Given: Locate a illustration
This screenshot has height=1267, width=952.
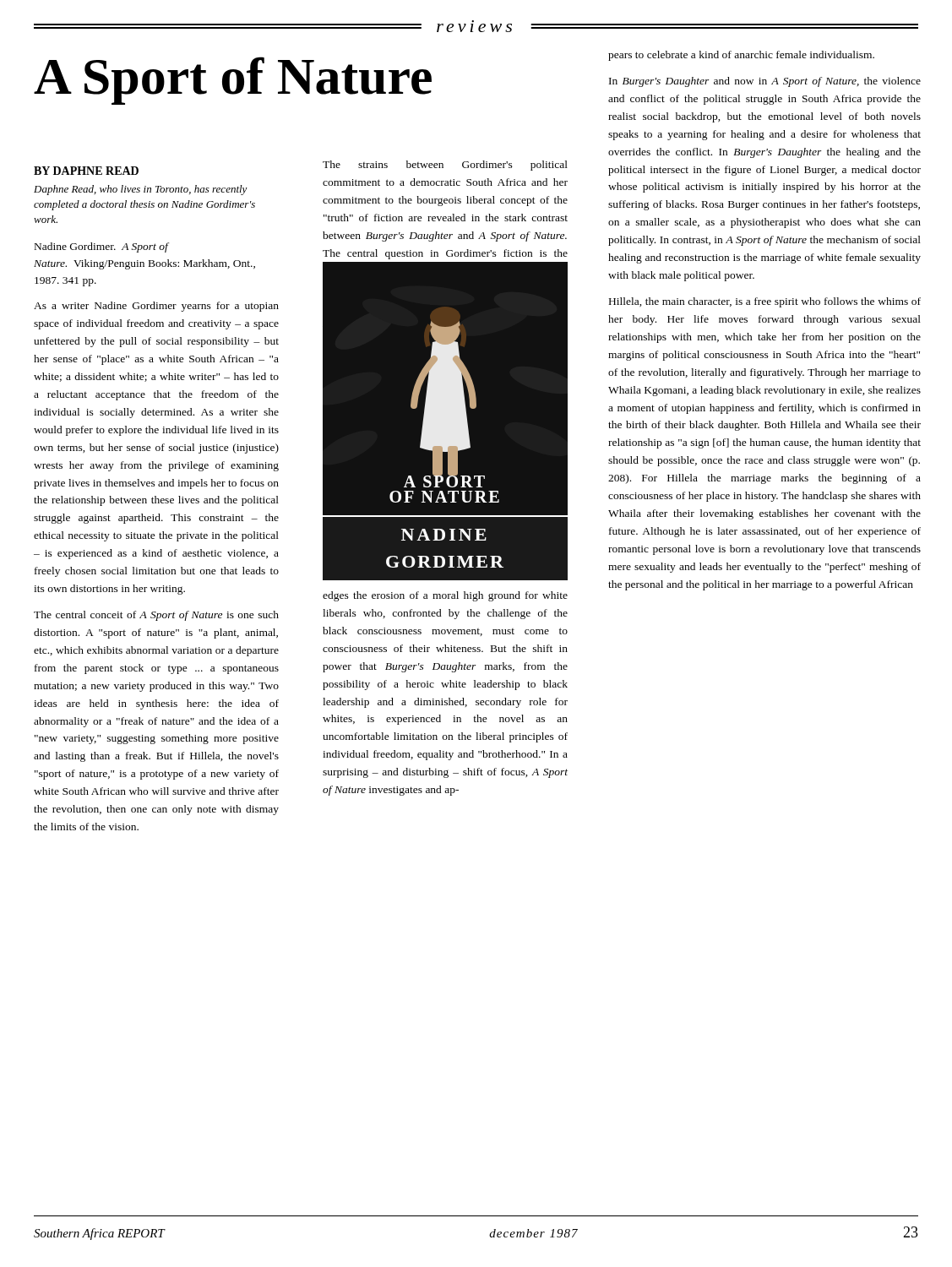Looking at the screenshot, I should coord(445,389).
